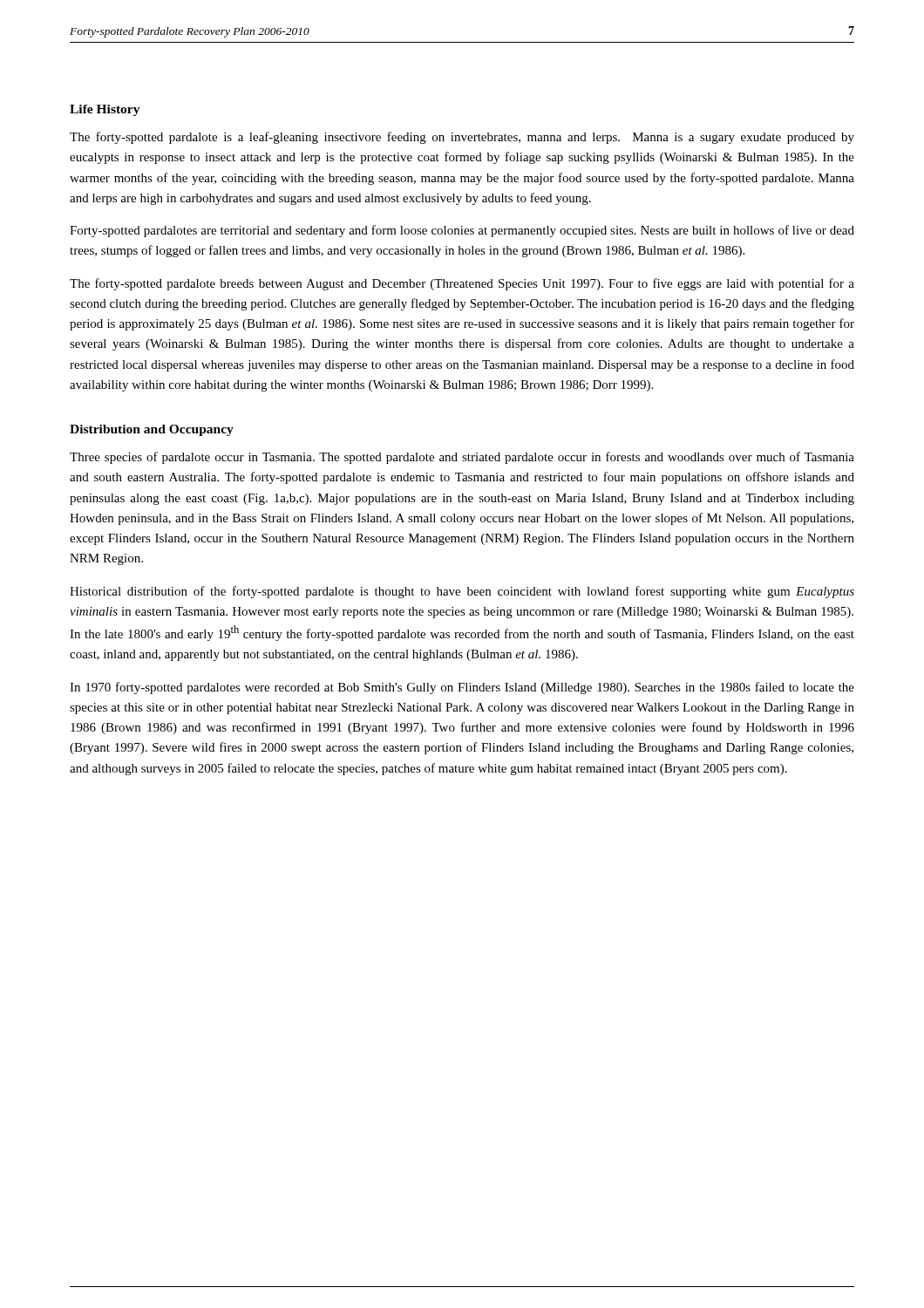
Task: Select the text starting "The forty-spotted pardalote is"
Action: coord(462,167)
